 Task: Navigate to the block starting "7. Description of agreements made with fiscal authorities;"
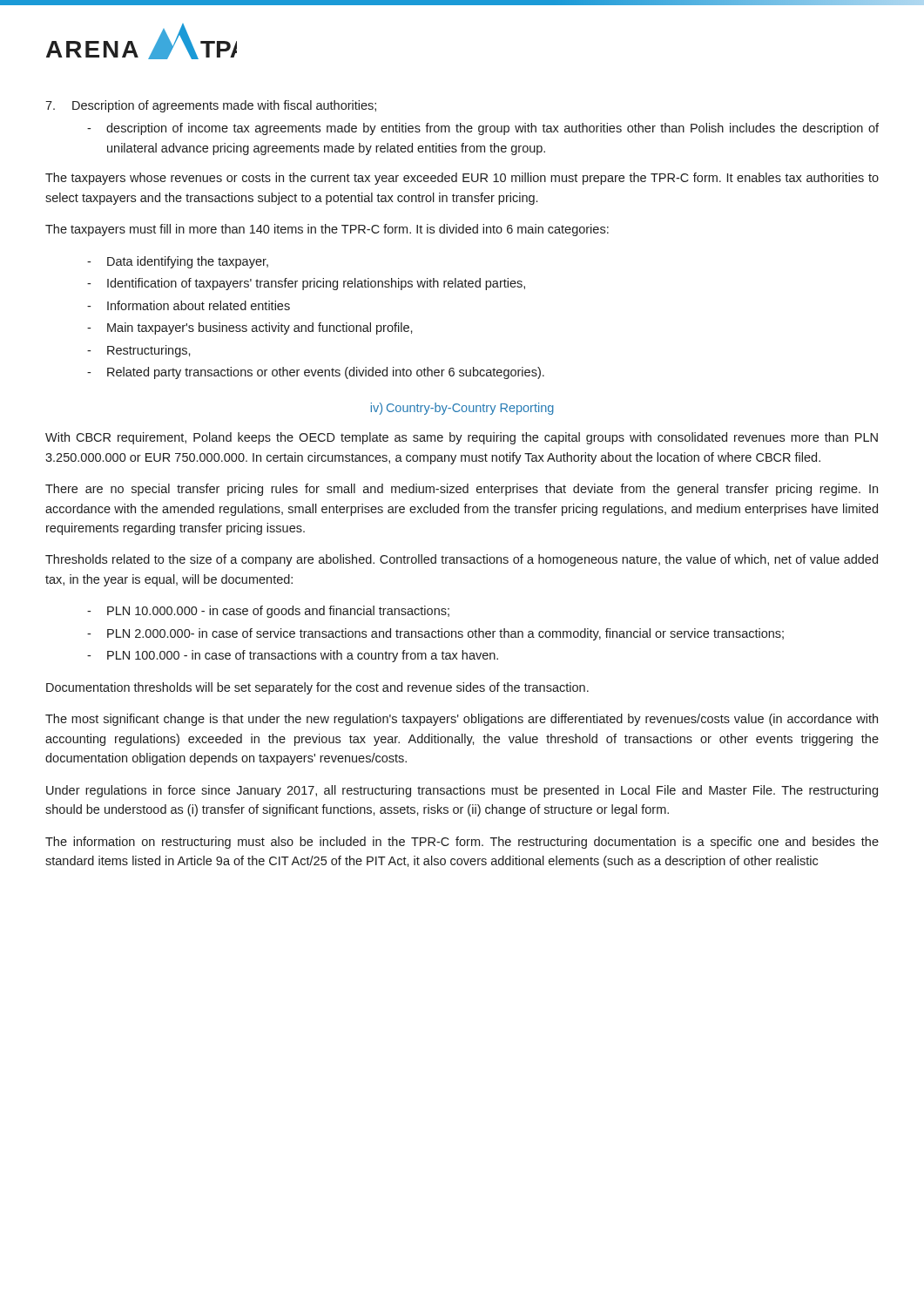click(211, 106)
